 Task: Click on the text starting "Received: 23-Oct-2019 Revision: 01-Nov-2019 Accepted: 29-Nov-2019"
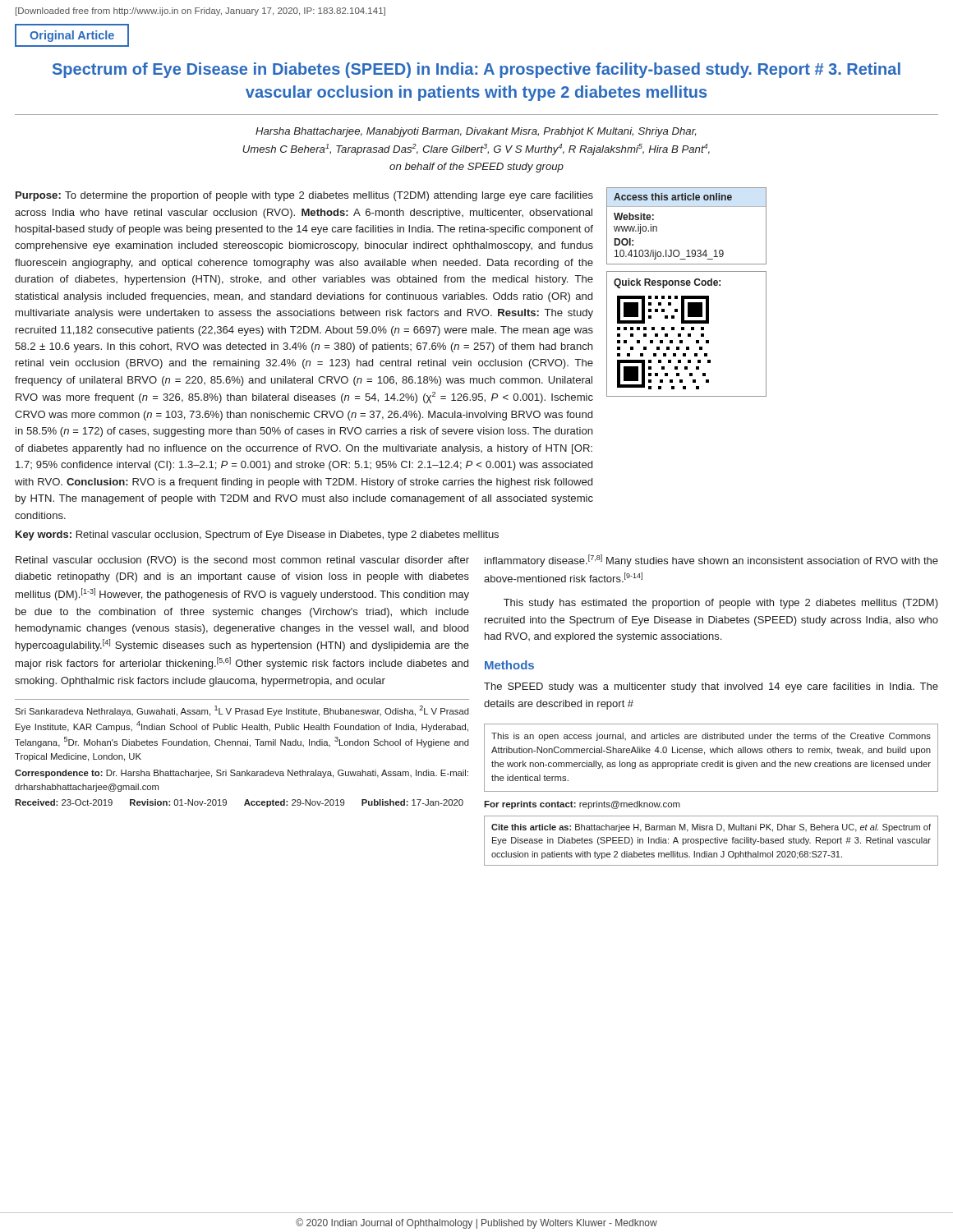coord(239,803)
